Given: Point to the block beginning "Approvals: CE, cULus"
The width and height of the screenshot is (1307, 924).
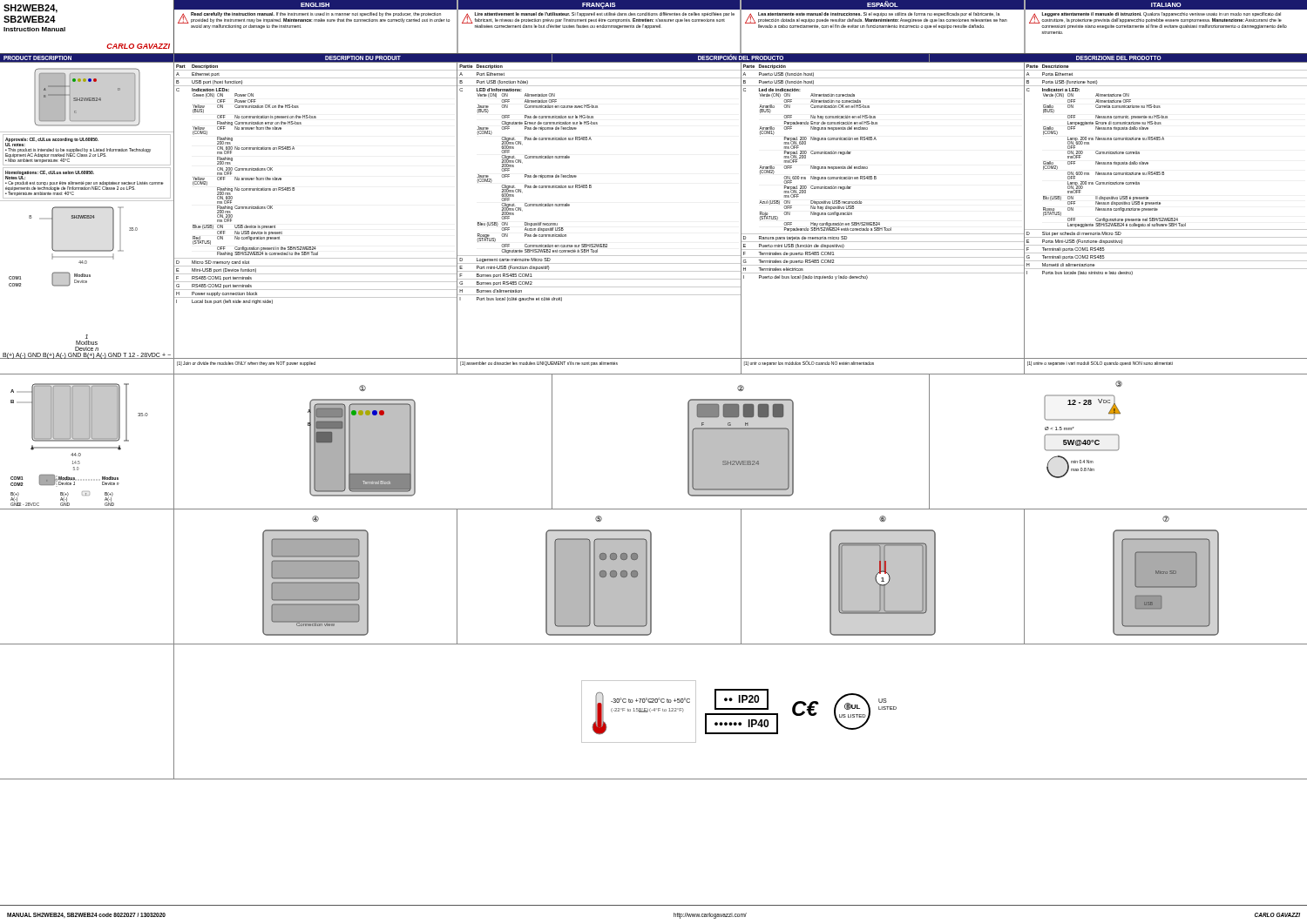Looking at the screenshot, I should click(87, 166).
